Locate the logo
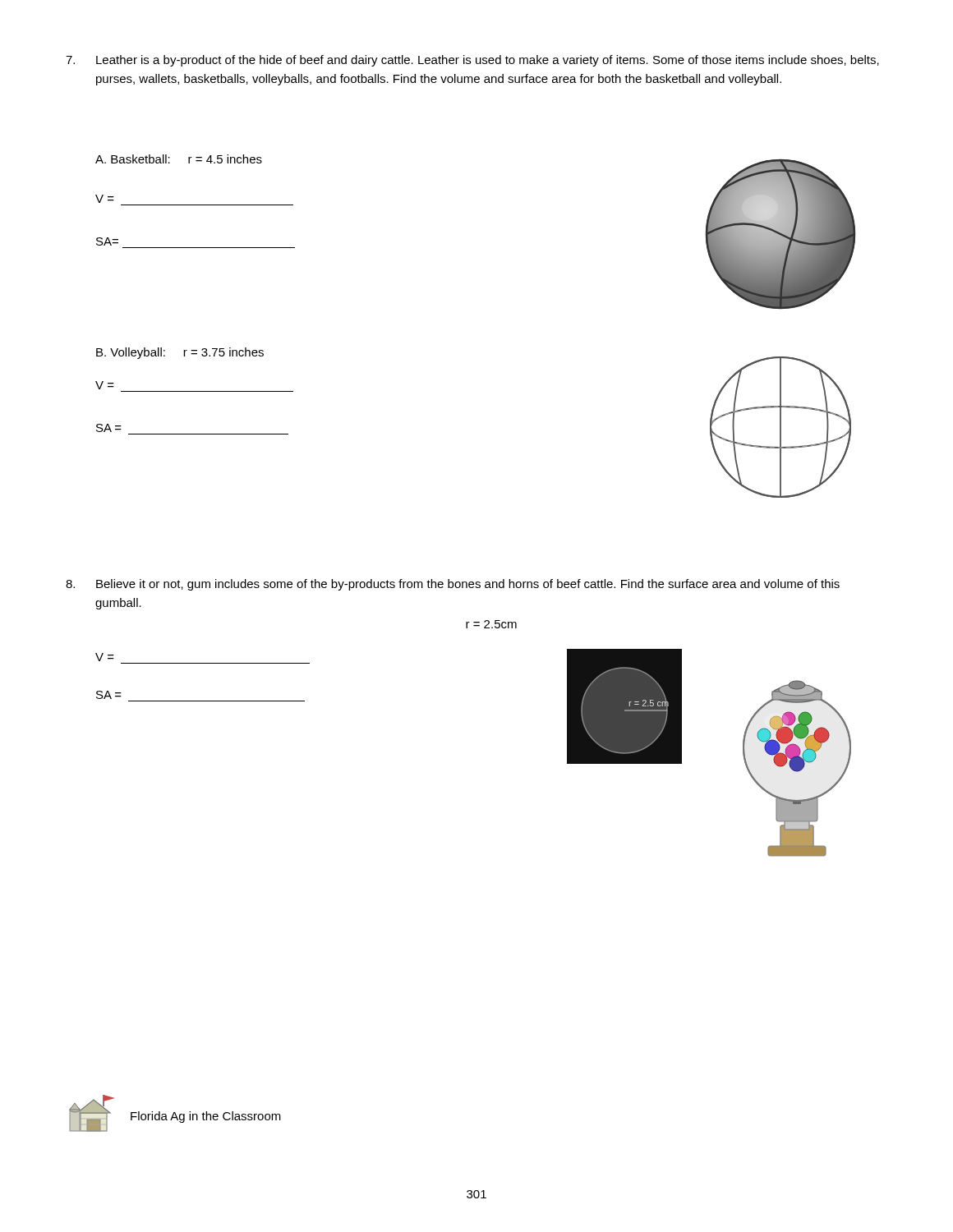The image size is (953, 1232). 94,1116
